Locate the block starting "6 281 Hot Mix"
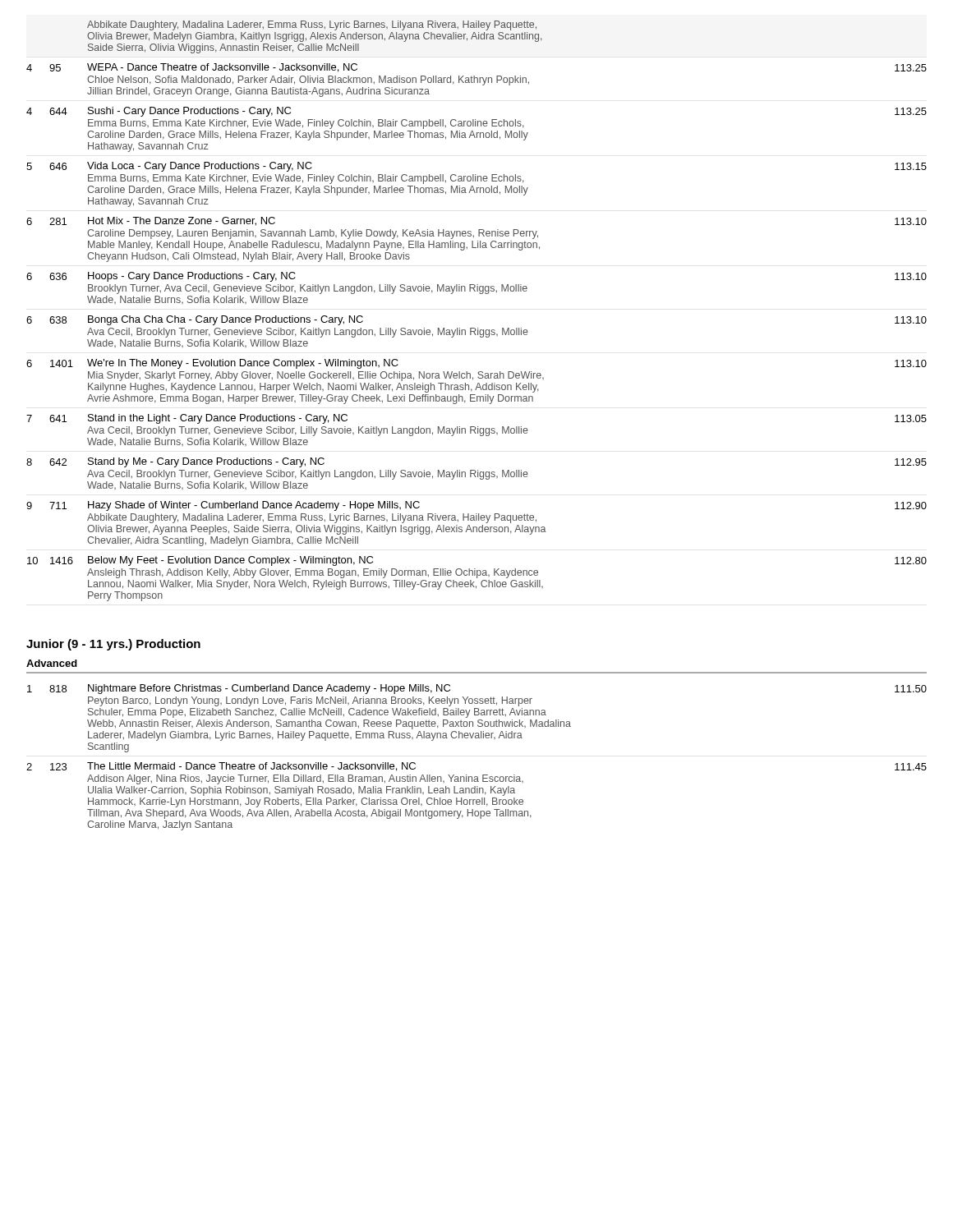 (476, 238)
